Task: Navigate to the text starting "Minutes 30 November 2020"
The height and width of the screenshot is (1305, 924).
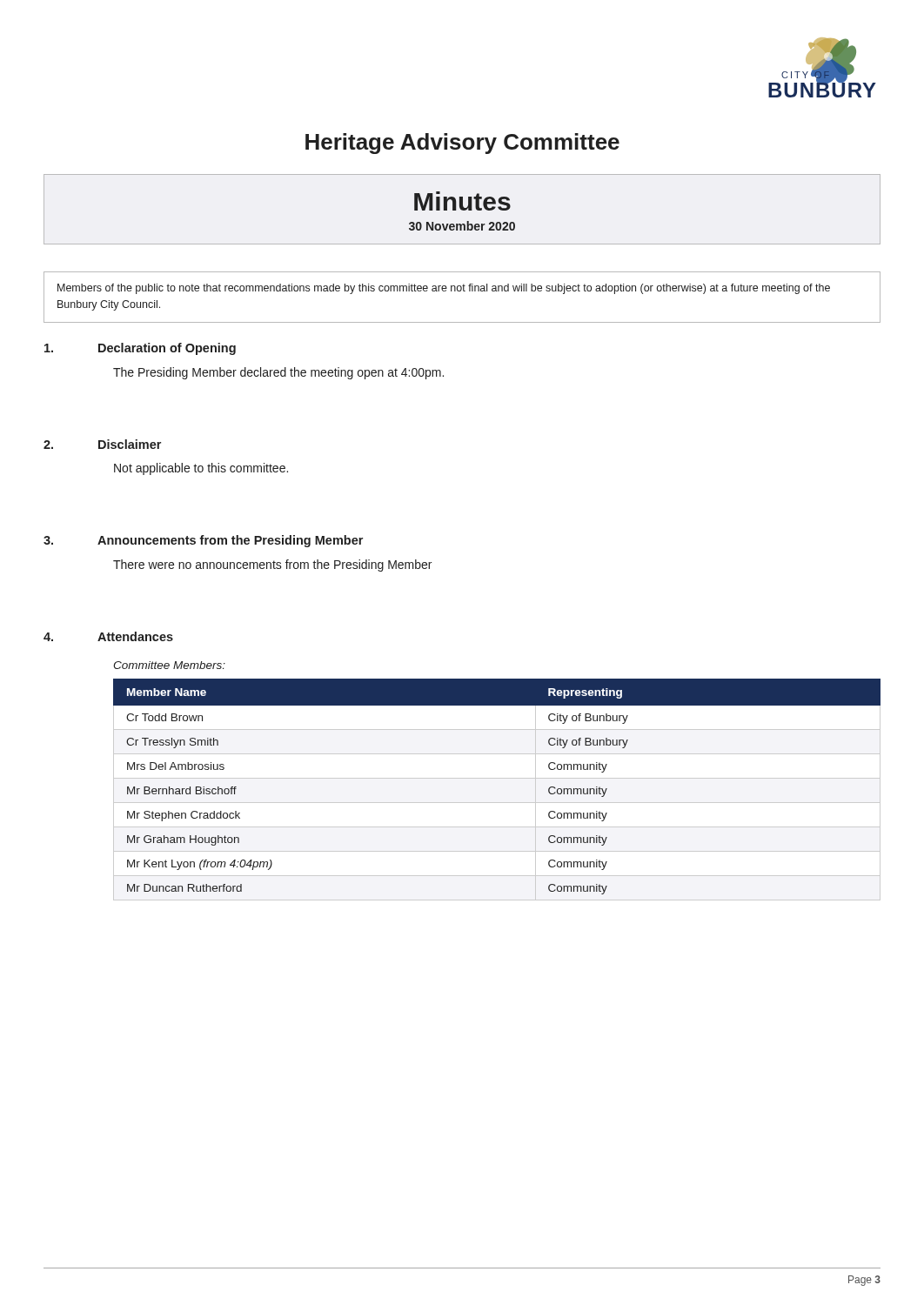Action: pos(462,210)
